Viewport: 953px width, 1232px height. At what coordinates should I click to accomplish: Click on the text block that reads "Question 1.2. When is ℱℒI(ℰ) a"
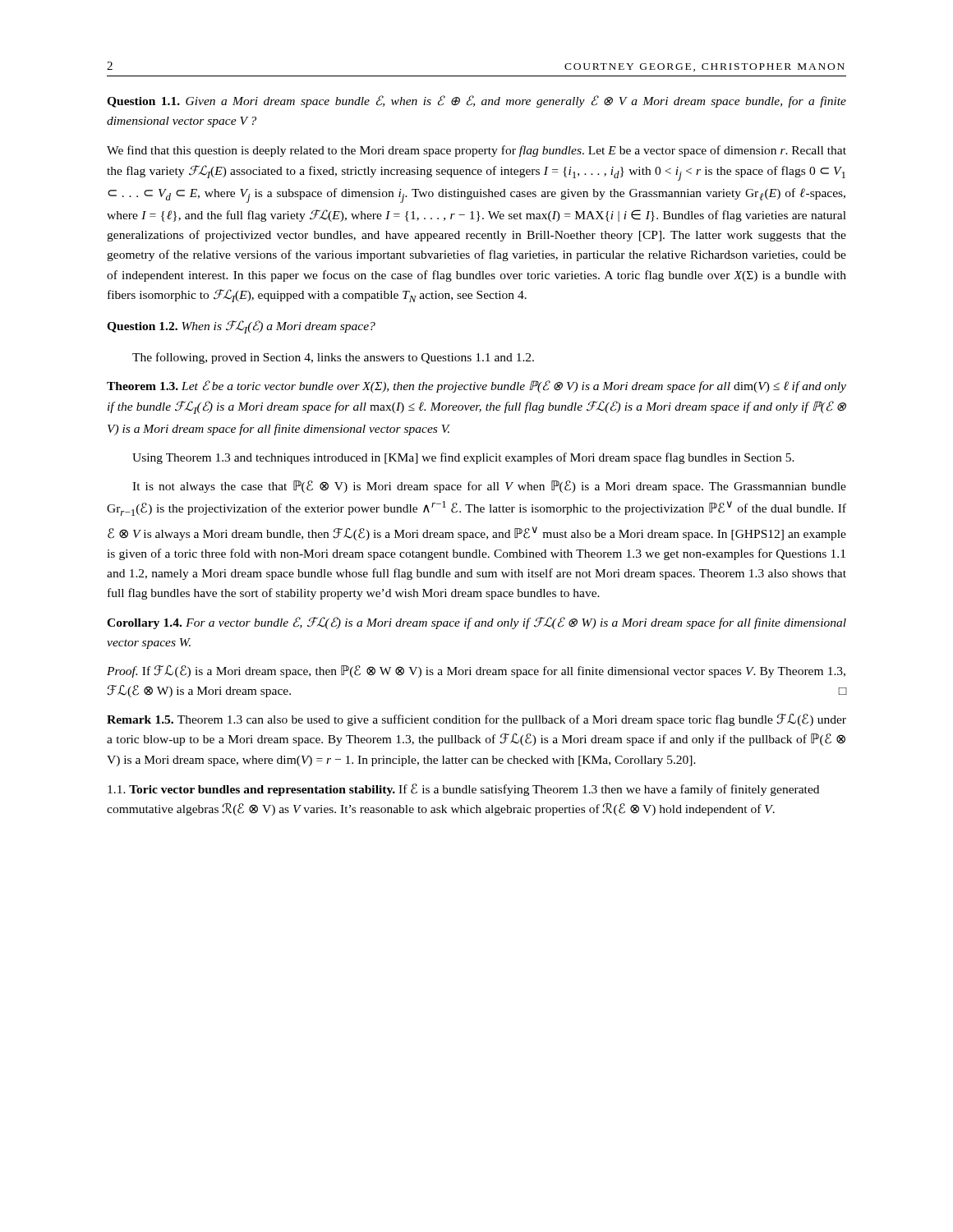[x=241, y=327]
